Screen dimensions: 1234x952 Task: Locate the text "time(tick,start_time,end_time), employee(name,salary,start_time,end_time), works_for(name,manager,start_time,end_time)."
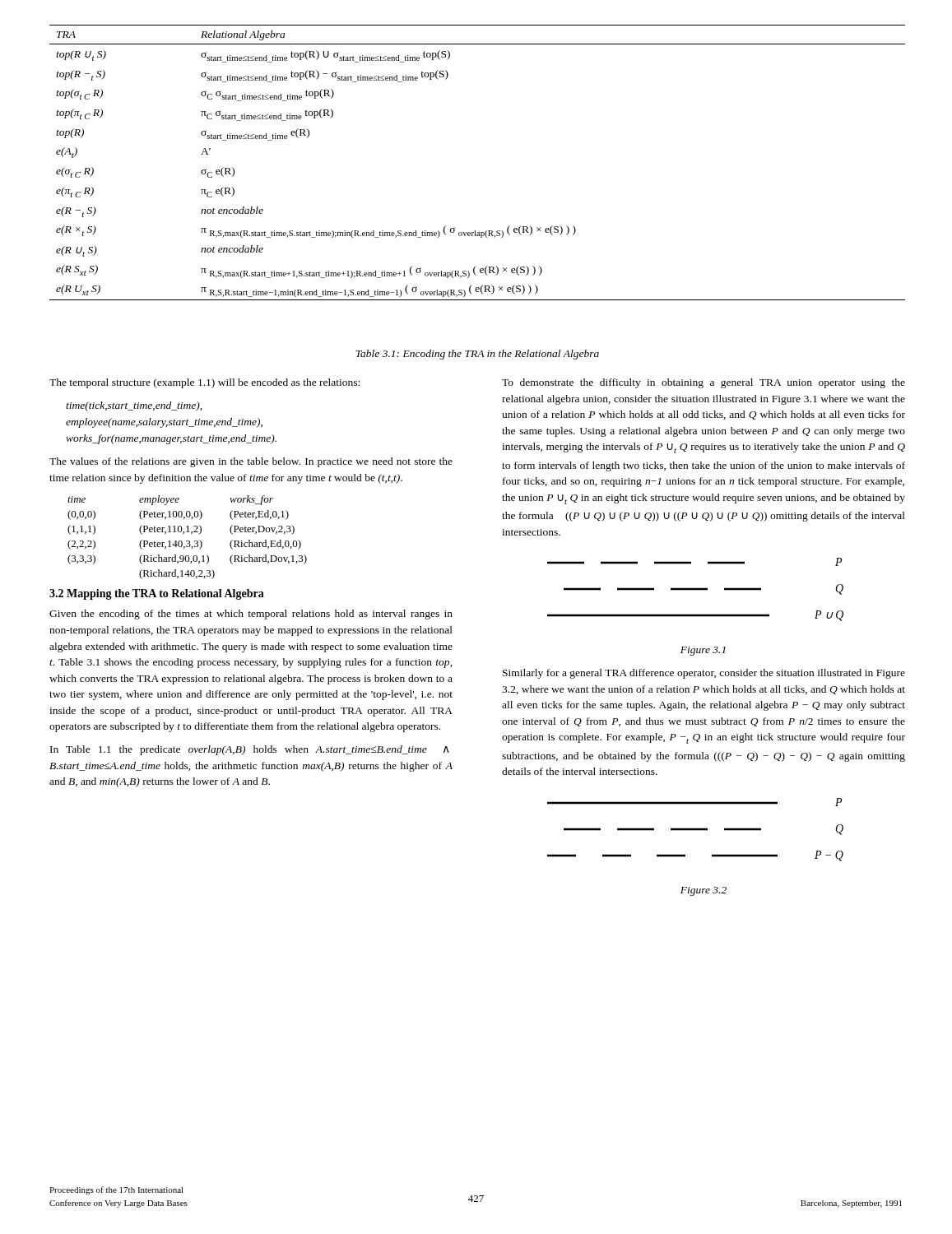pos(172,421)
